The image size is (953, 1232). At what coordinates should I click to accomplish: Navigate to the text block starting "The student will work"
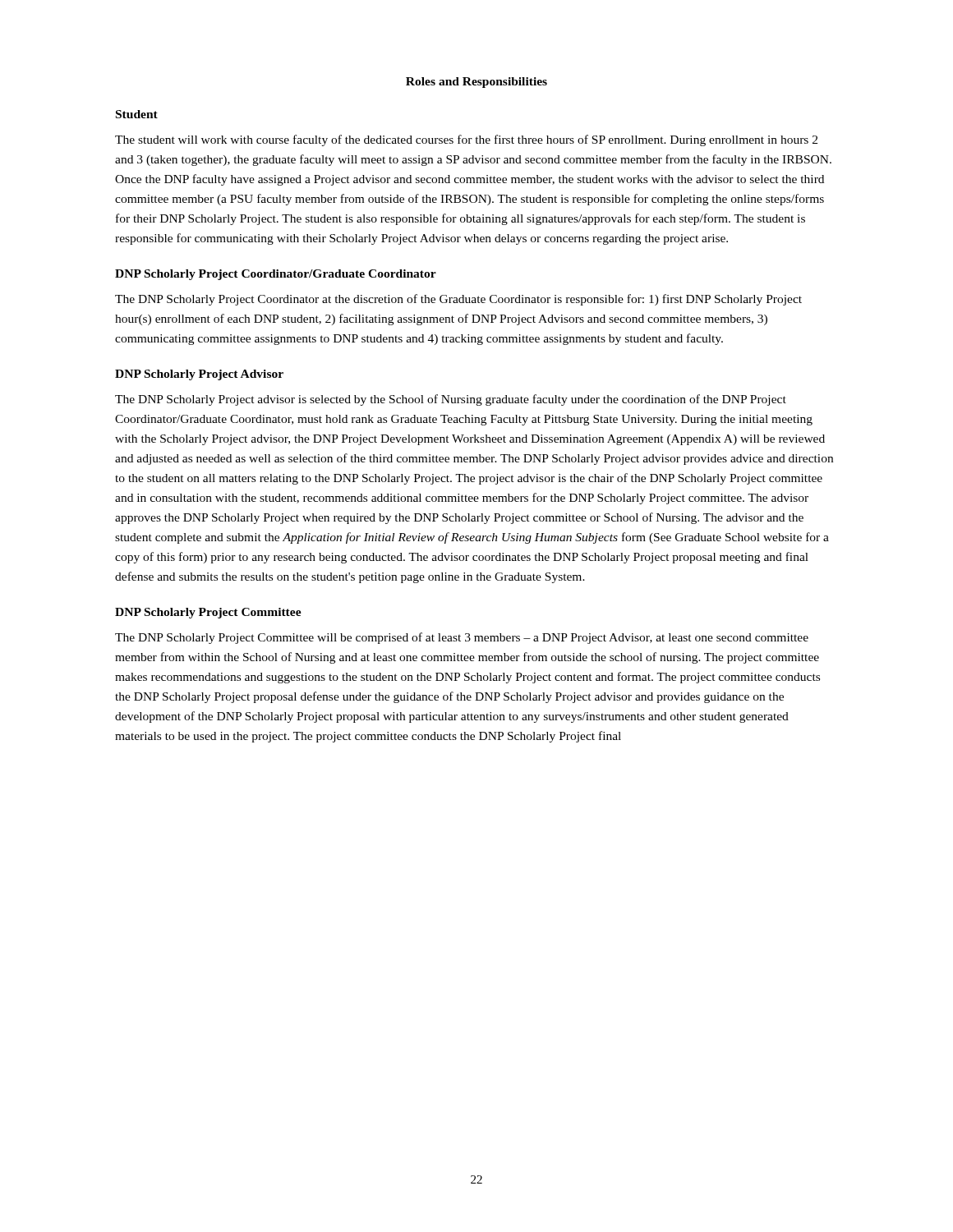point(474,188)
